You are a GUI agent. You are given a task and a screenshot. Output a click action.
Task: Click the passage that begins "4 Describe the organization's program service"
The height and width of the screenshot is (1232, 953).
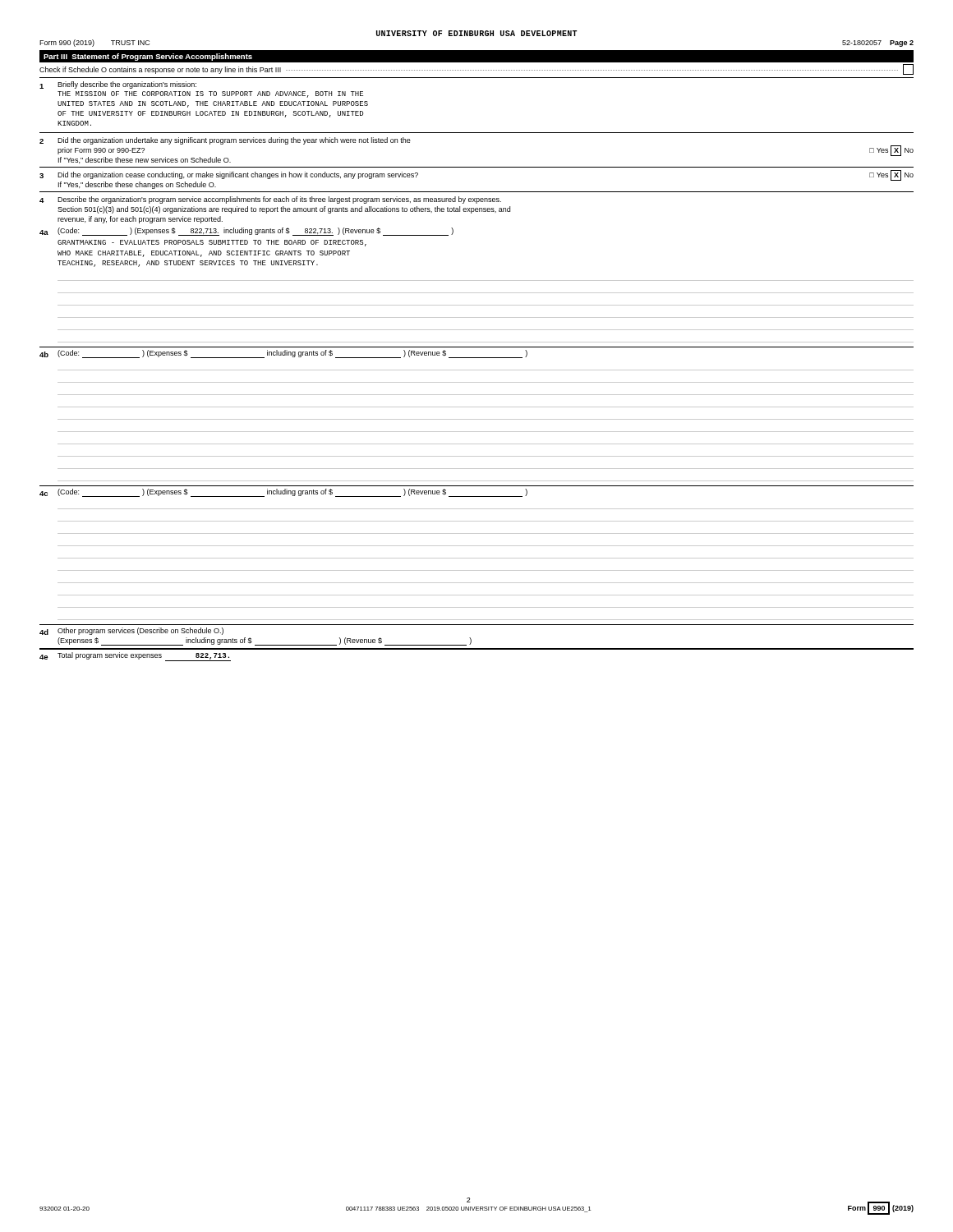[476, 210]
